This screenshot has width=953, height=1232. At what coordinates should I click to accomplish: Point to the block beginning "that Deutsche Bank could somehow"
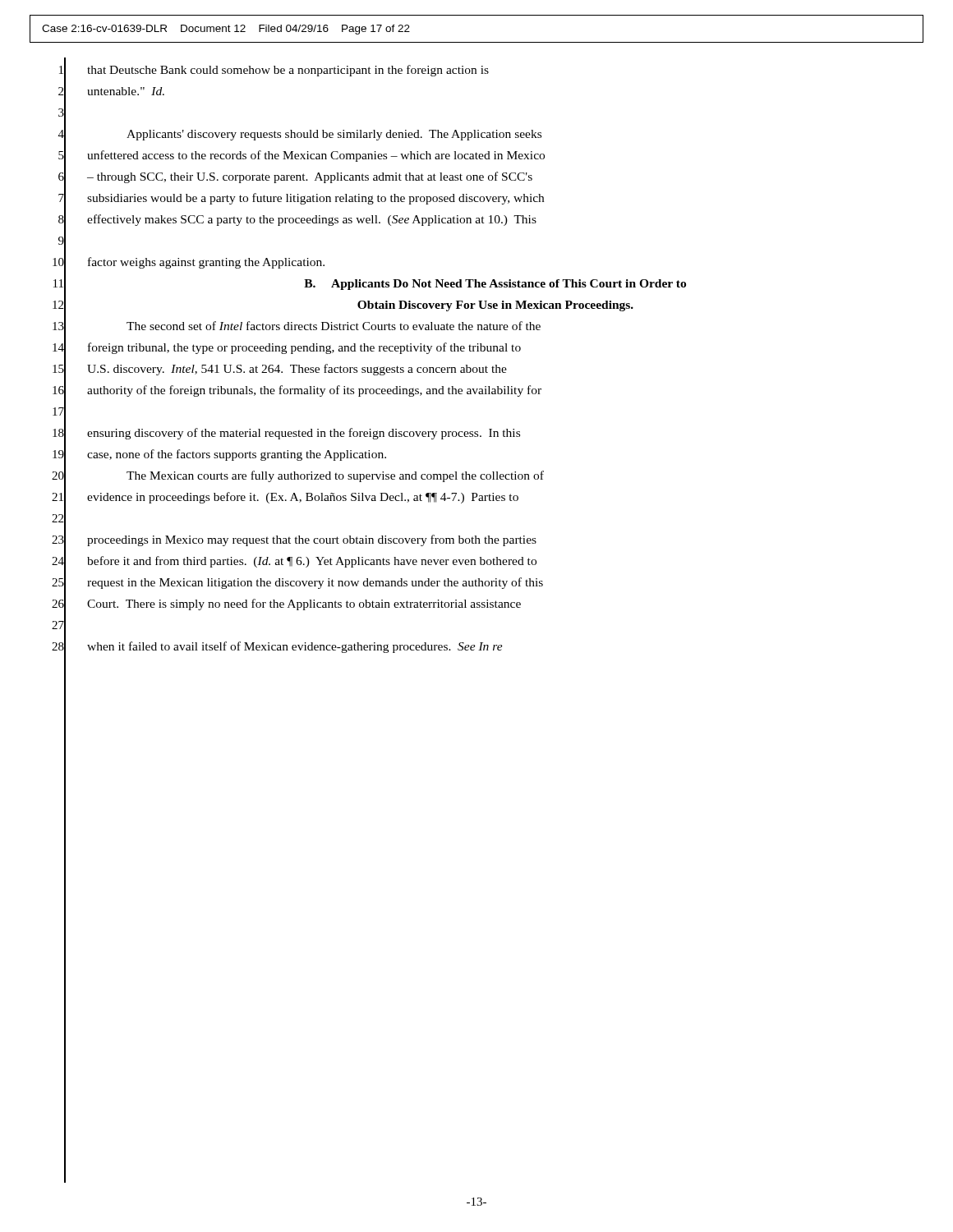tap(288, 69)
